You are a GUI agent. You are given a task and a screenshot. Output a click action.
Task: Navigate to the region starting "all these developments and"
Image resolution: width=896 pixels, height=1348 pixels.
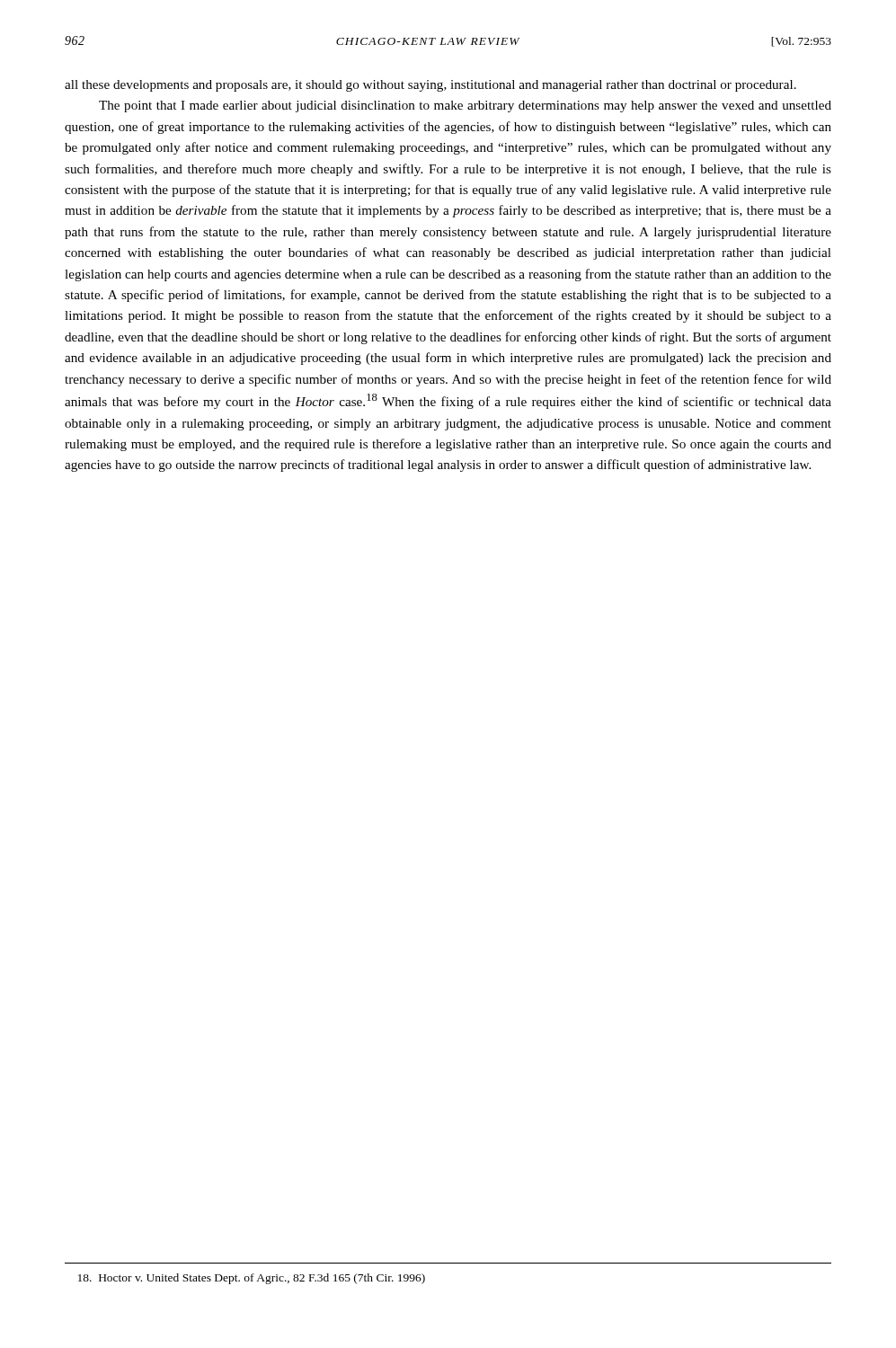(448, 274)
